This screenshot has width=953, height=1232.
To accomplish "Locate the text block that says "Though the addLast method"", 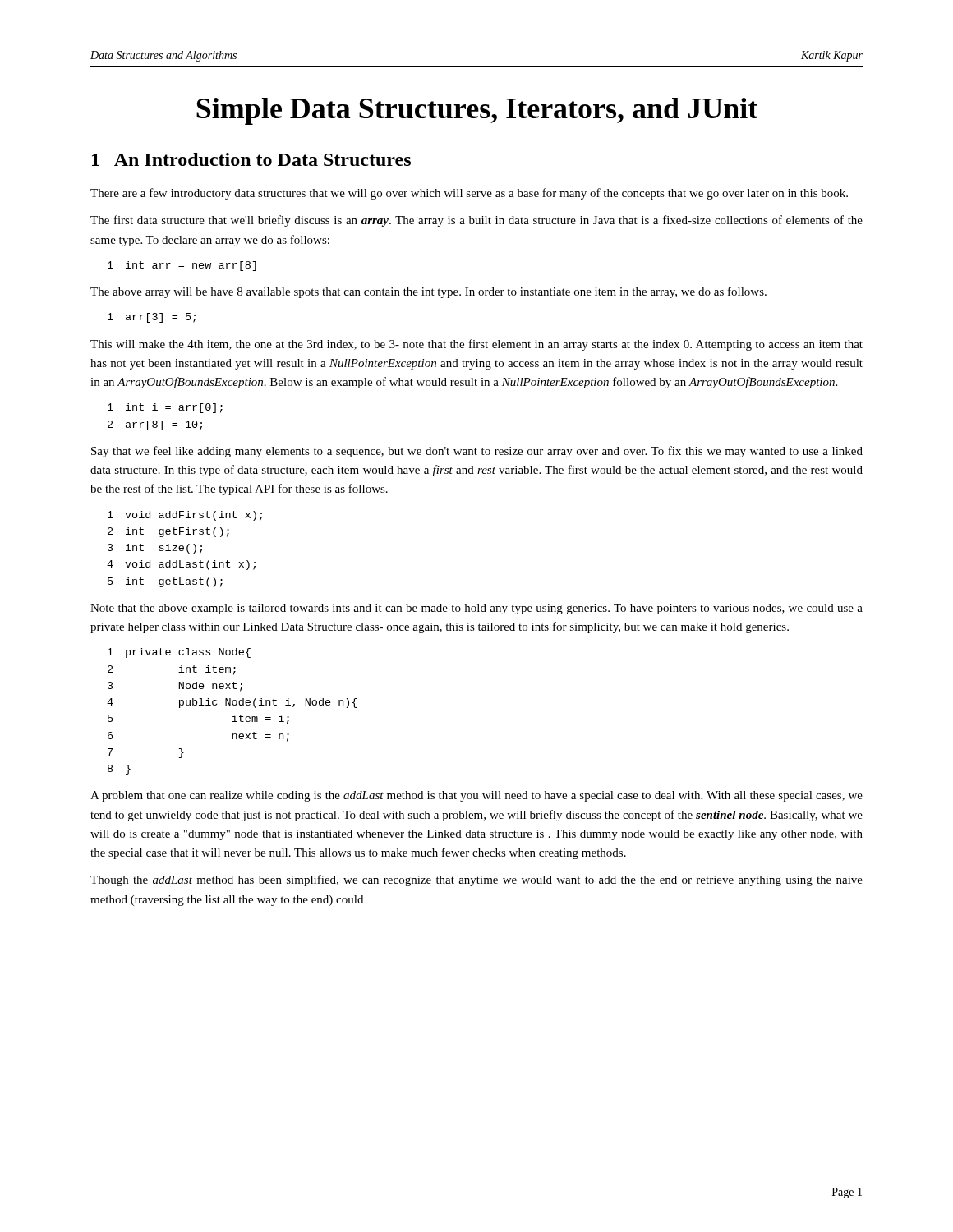I will point(476,889).
